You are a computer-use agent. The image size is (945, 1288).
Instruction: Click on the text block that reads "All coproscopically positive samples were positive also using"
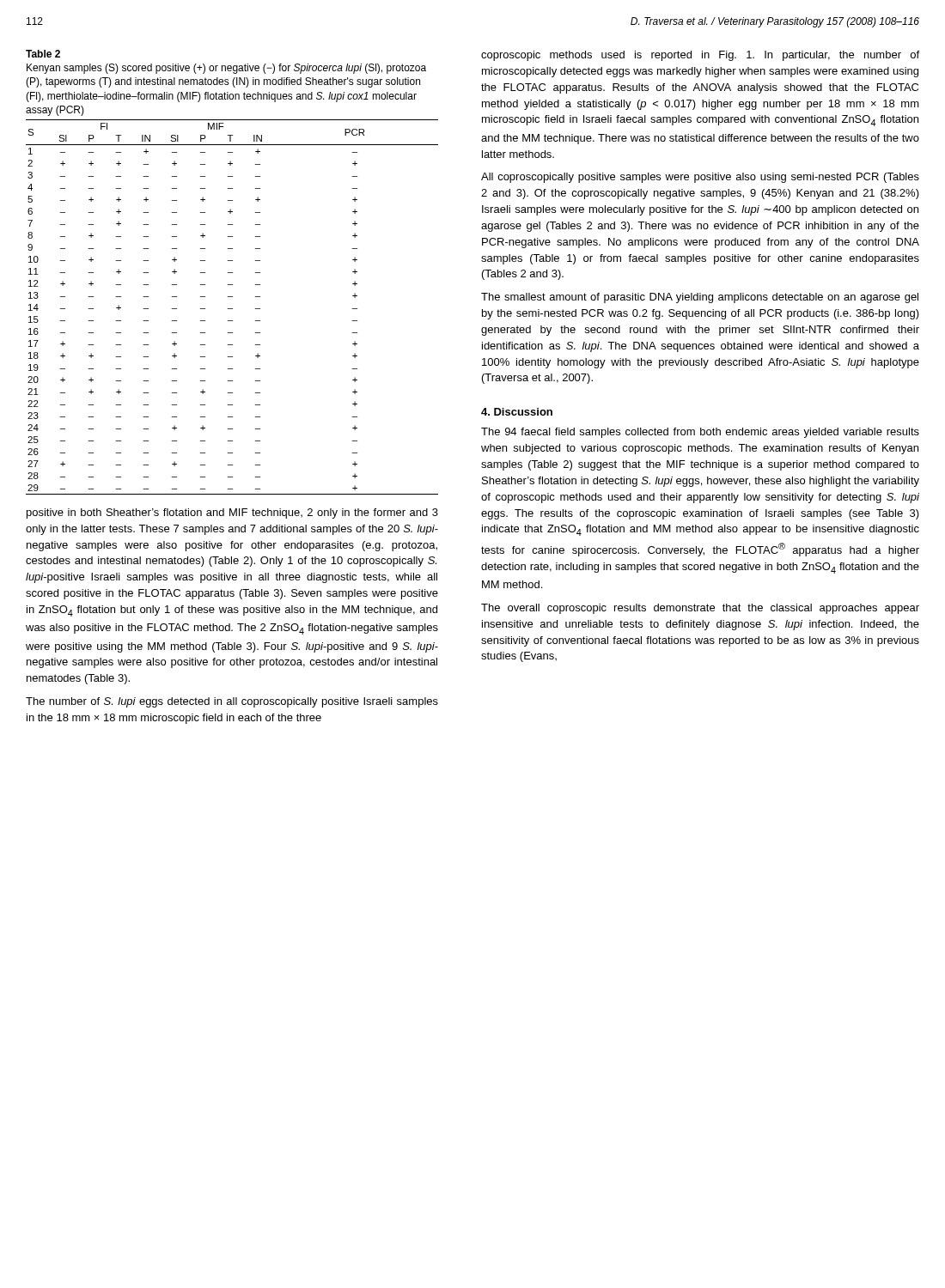click(x=700, y=225)
